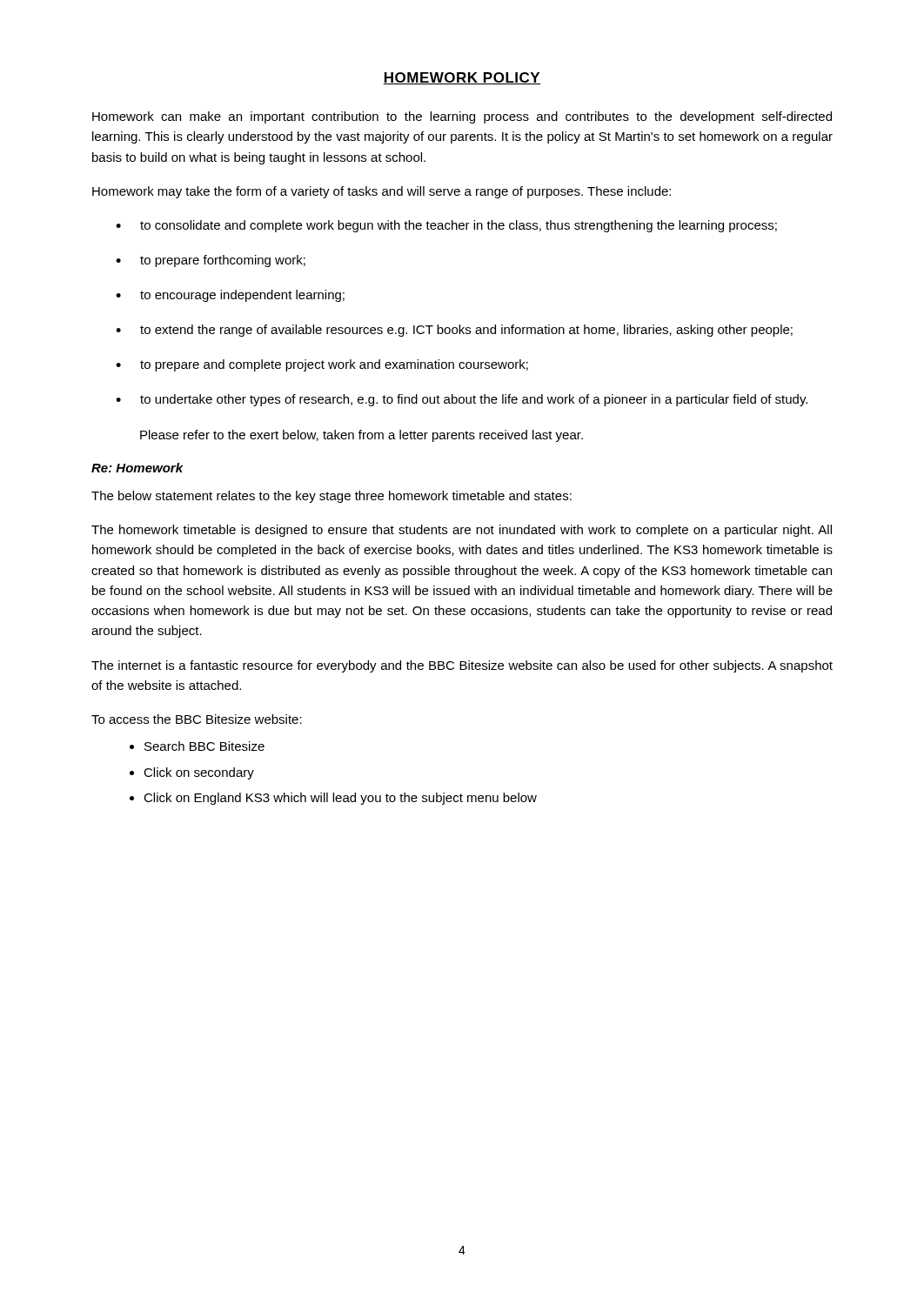Where is the passage that starts "The internet is a fantastic resource for everybody"?
This screenshot has height=1305, width=924.
462,675
